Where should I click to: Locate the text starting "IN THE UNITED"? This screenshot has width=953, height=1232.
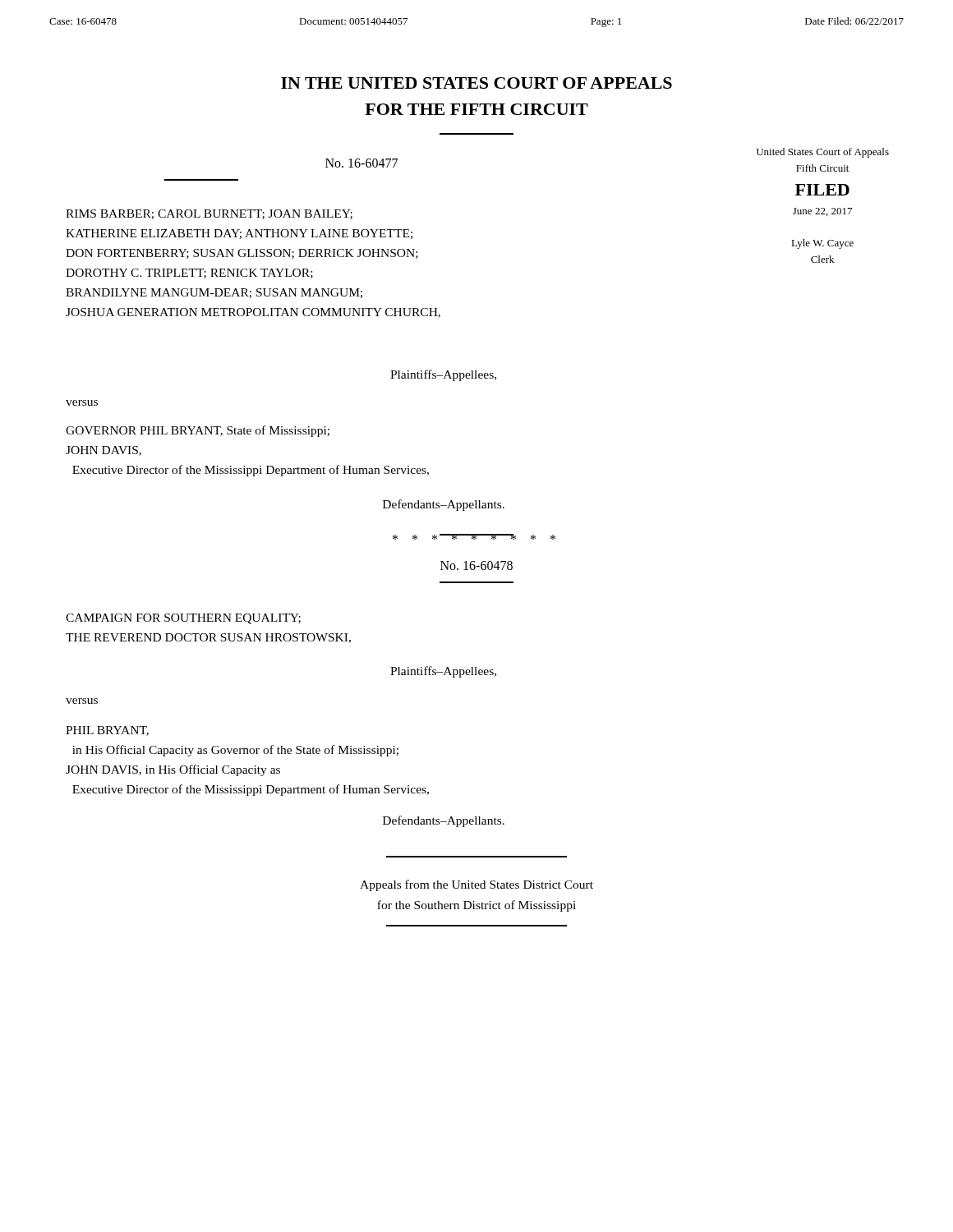tap(476, 96)
